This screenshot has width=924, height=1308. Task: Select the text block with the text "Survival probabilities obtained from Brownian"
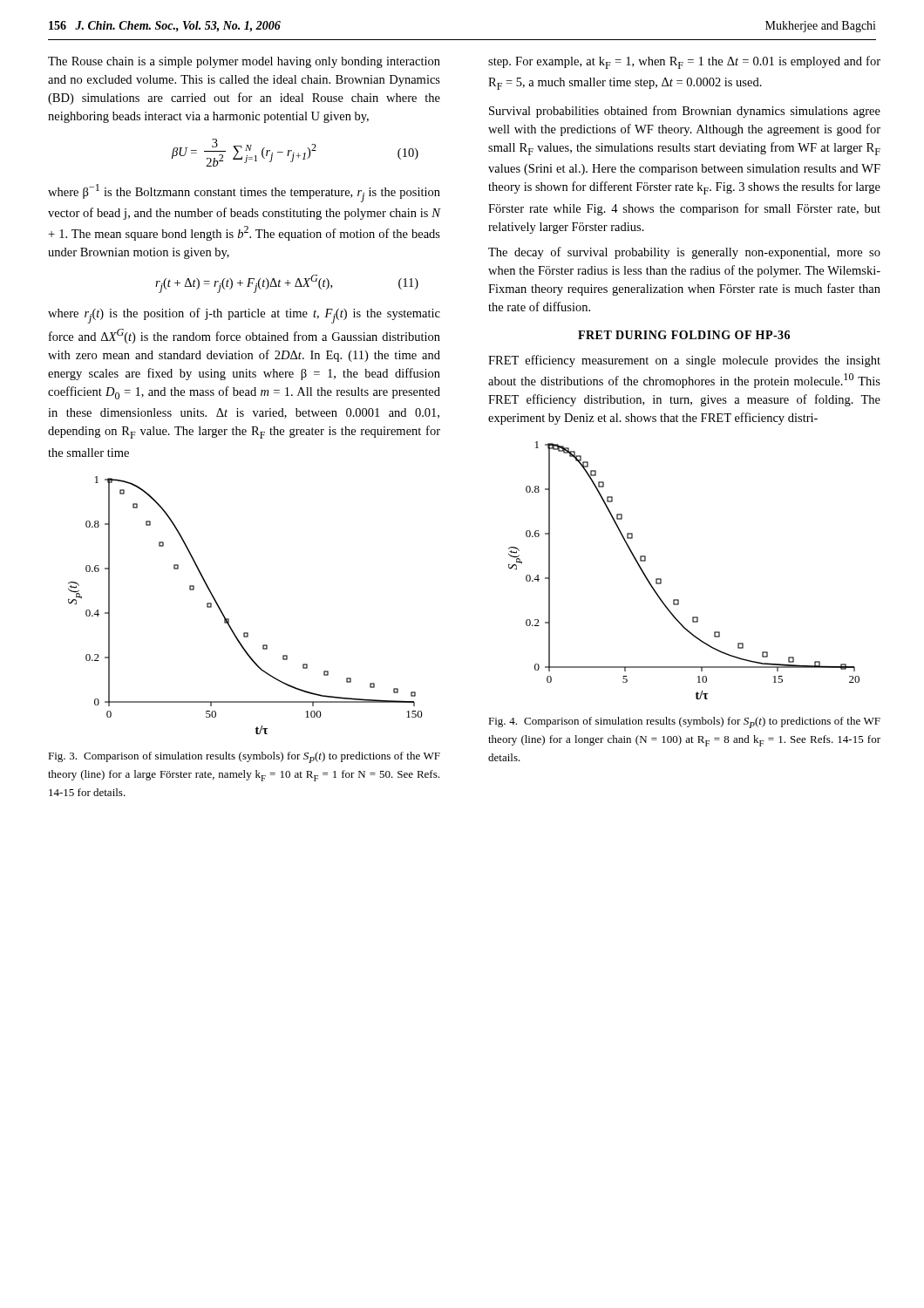(684, 169)
